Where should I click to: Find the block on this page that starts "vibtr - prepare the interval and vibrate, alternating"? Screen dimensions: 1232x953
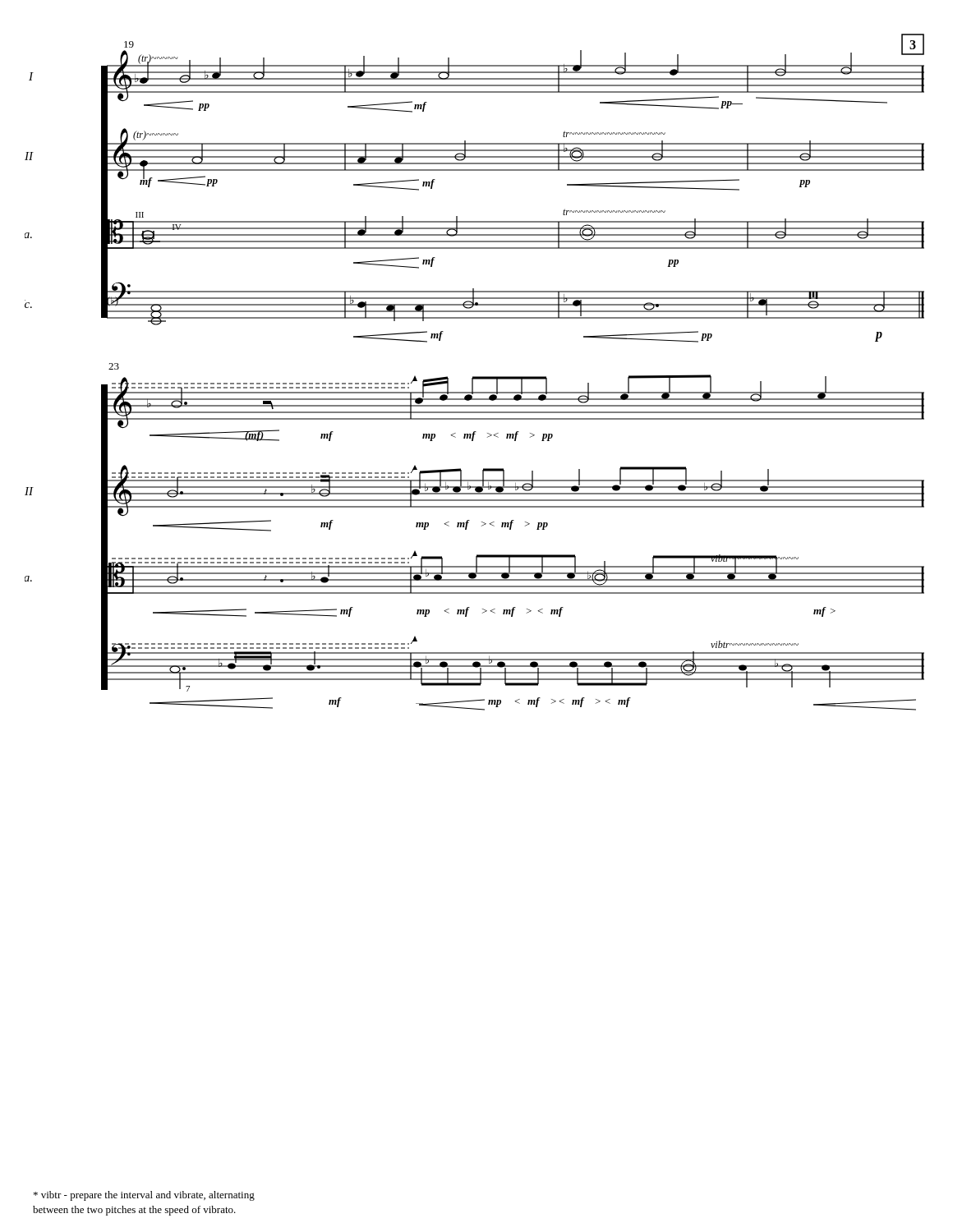tap(144, 1202)
